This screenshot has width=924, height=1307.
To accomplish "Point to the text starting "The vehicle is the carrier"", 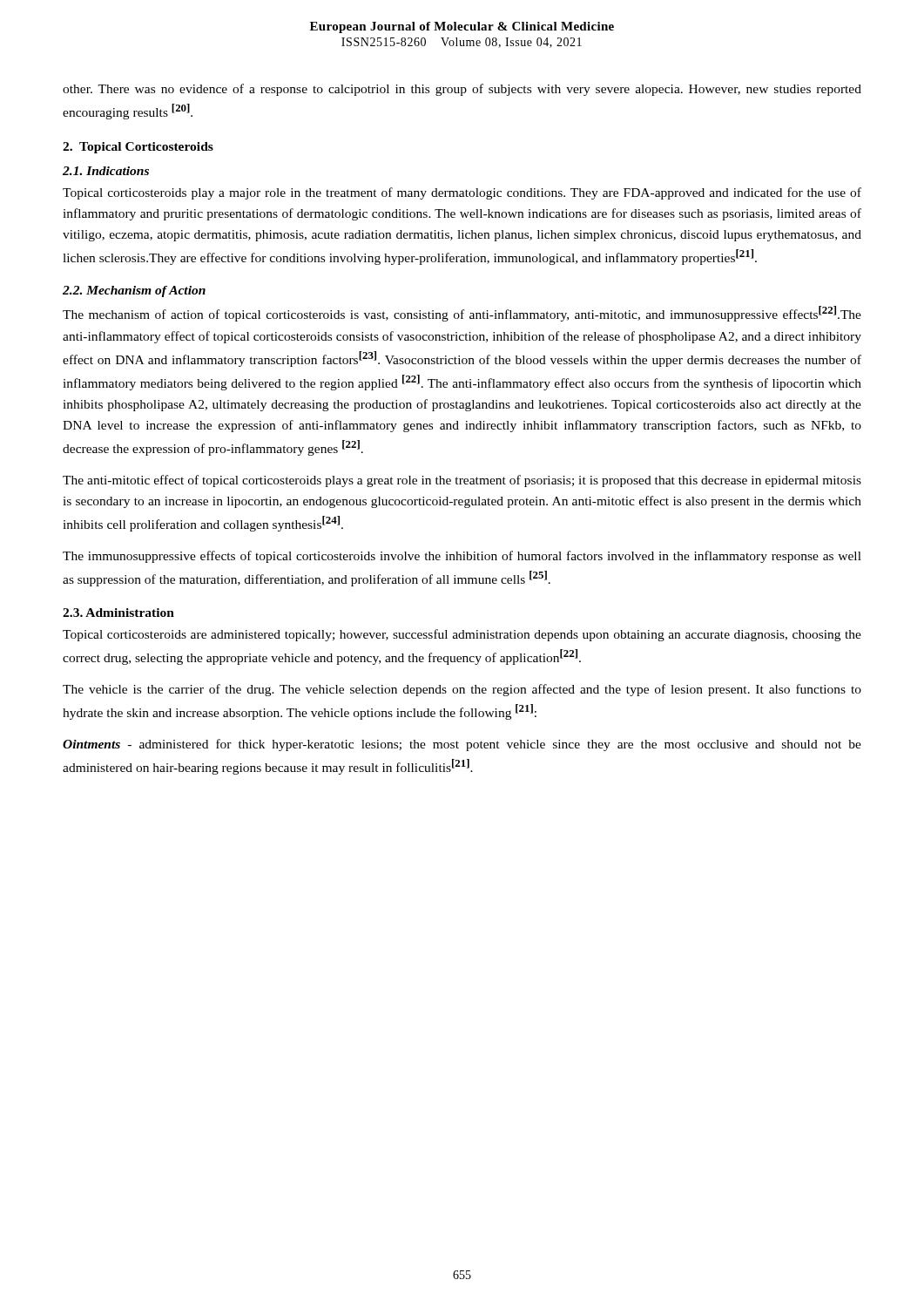I will click(x=462, y=700).
